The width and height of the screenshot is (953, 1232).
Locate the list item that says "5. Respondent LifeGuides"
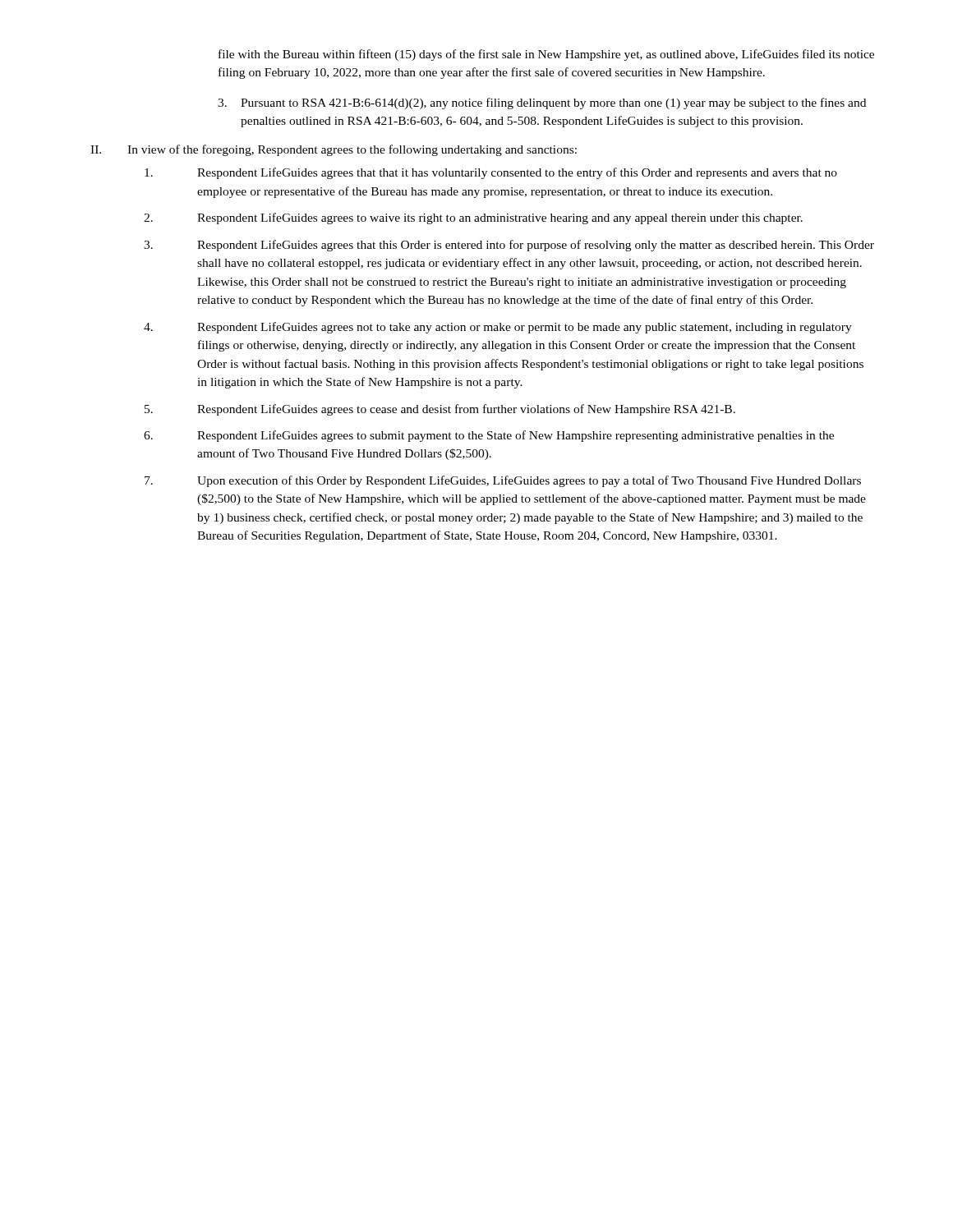[x=501, y=409]
